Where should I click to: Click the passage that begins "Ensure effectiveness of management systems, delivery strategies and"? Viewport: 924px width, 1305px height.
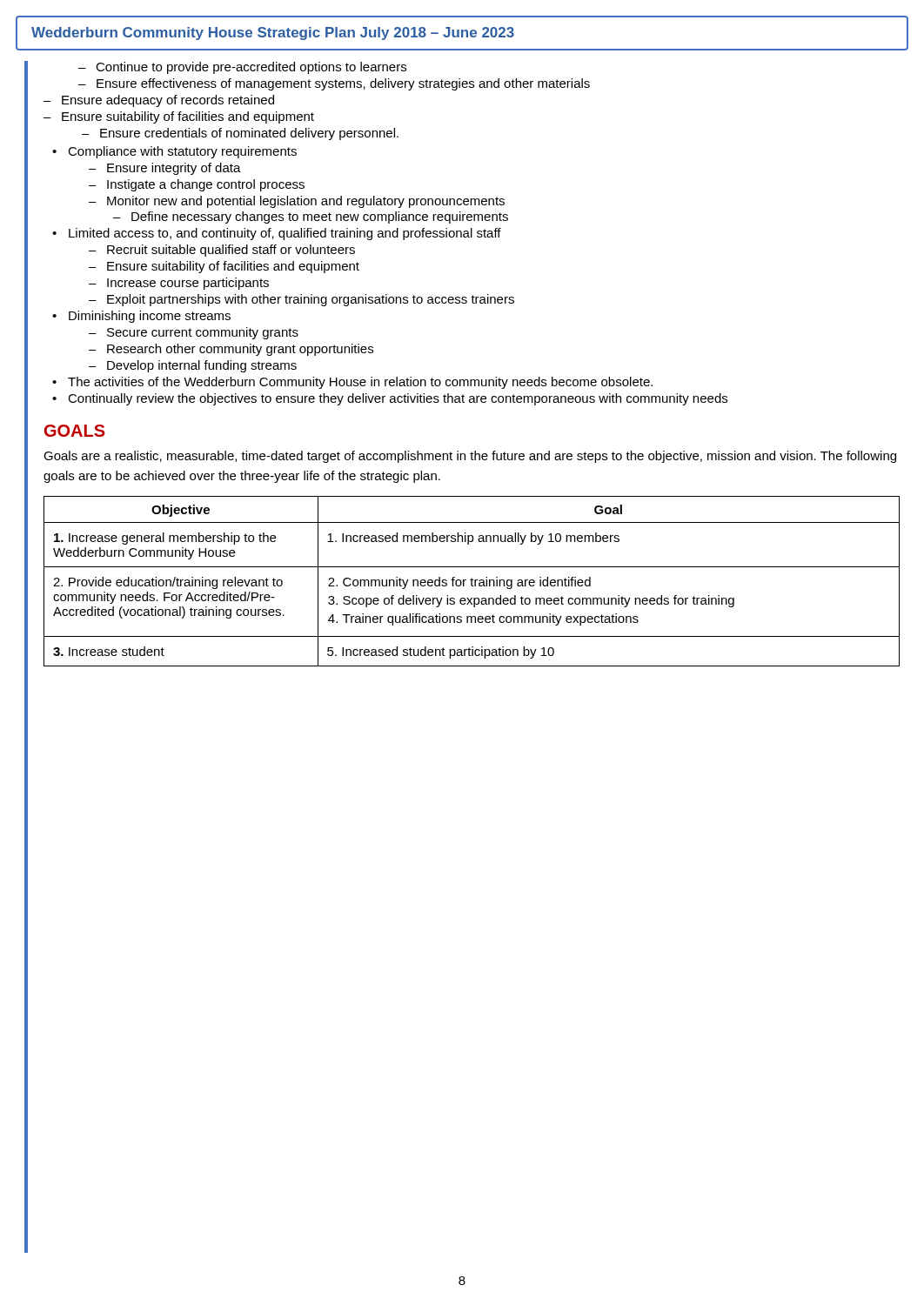click(x=343, y=83)
